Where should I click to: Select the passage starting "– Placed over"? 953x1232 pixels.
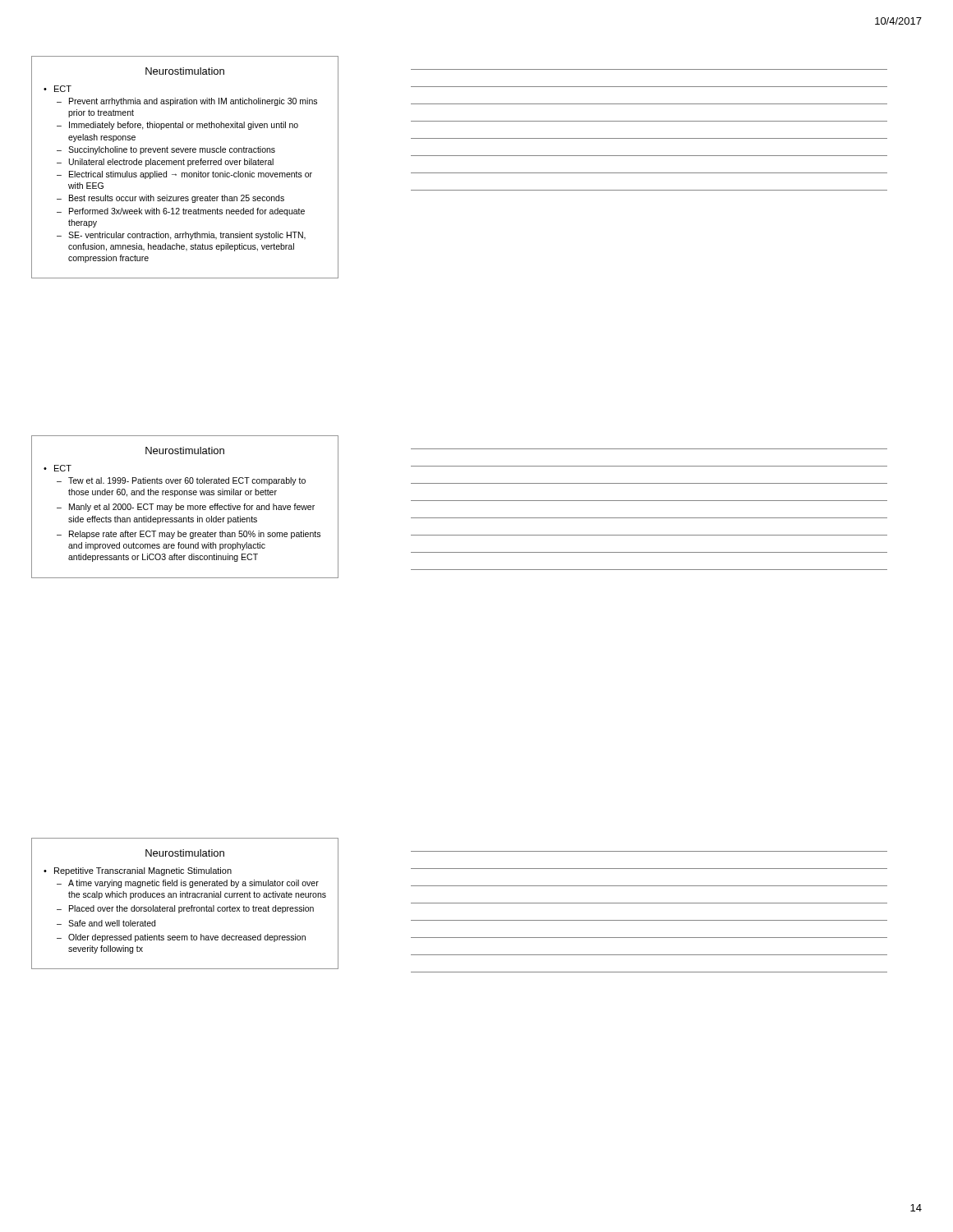185,909
